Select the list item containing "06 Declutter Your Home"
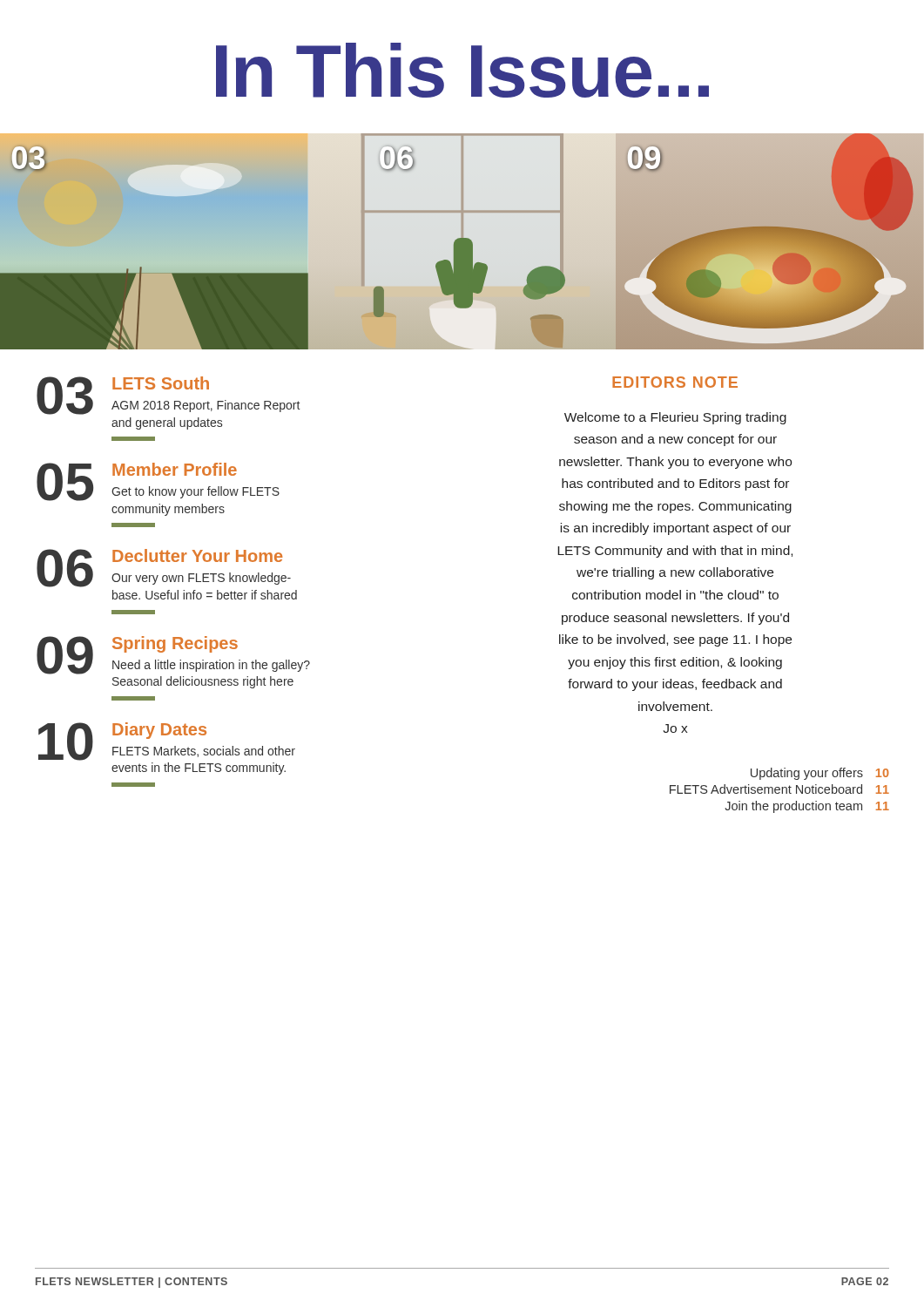This screenshot has width=924, height=1307. point(235,585)
